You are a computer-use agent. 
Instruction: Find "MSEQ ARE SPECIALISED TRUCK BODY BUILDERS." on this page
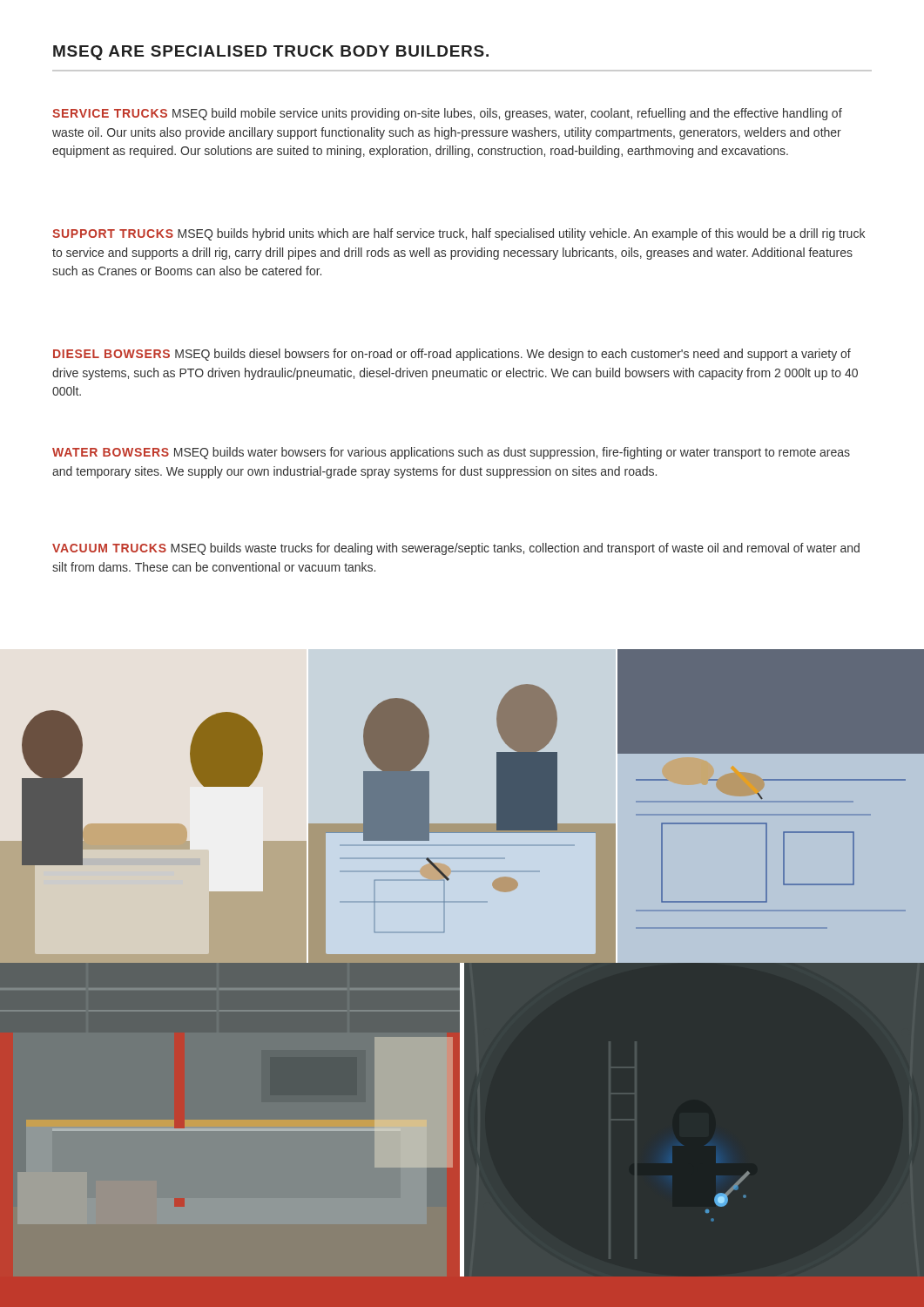[x=462, y=57]
